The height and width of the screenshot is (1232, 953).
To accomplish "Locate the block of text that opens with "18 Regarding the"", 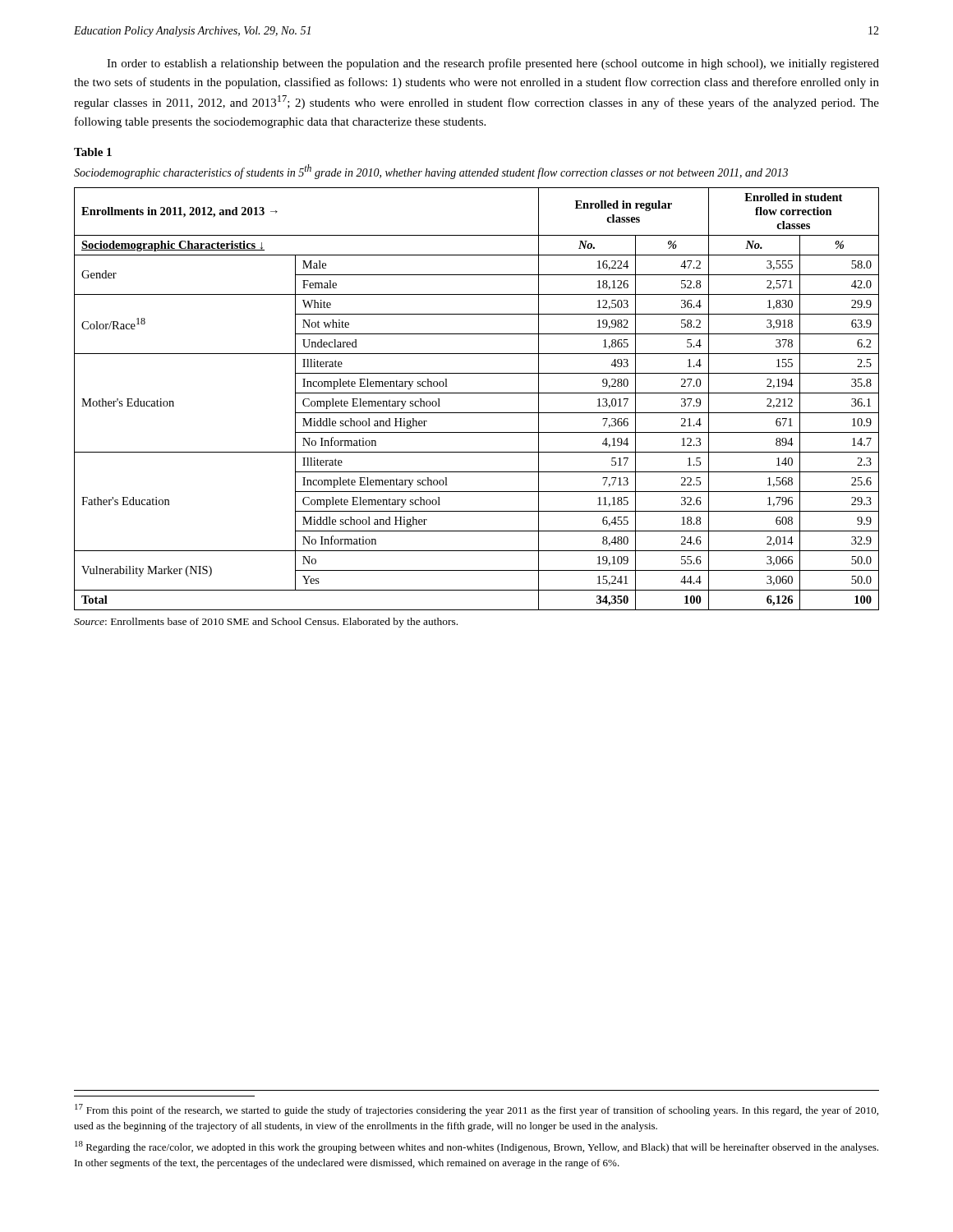I will 476,1154.
